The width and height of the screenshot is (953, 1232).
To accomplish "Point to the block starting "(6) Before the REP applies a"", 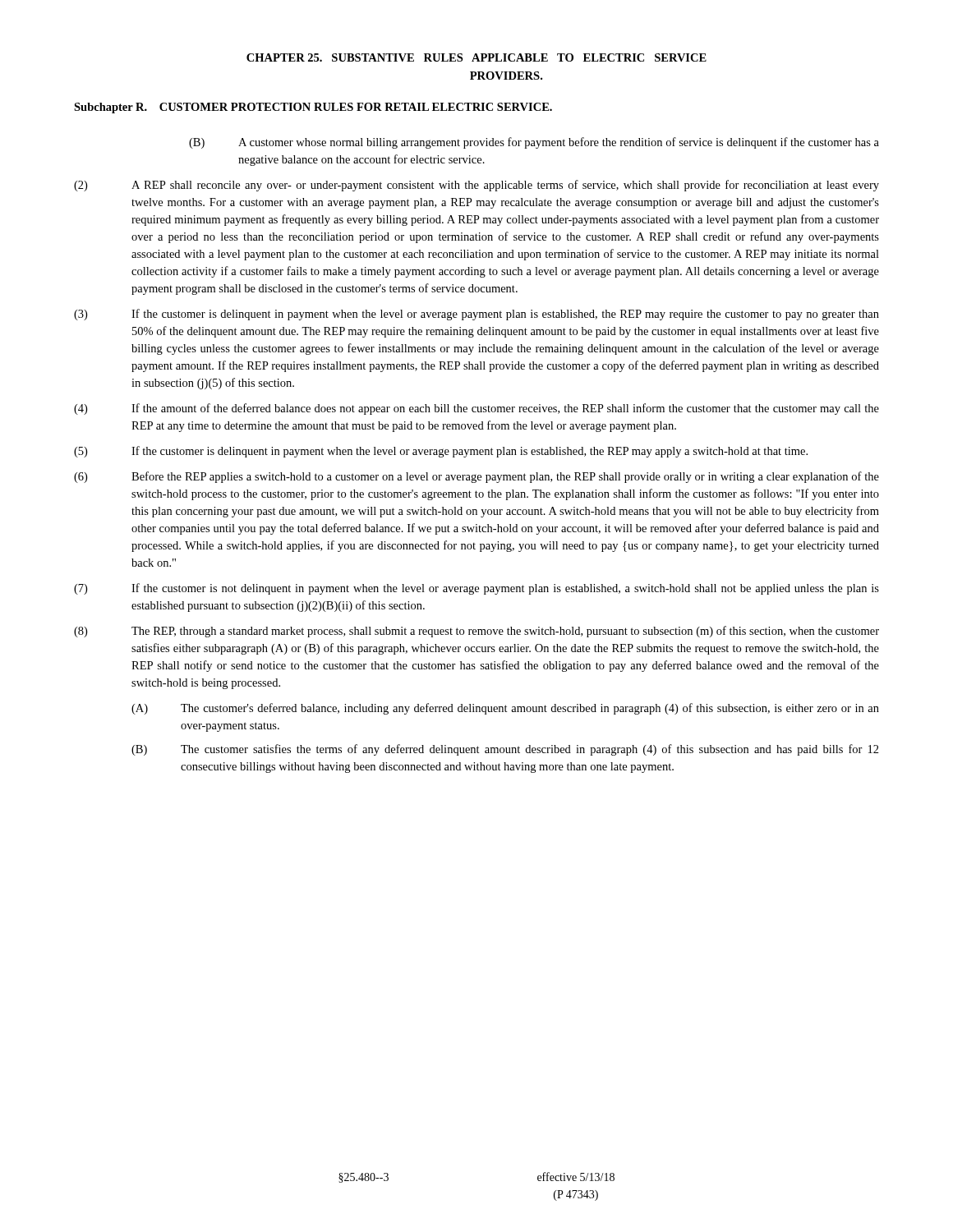I will coord(476,520).
